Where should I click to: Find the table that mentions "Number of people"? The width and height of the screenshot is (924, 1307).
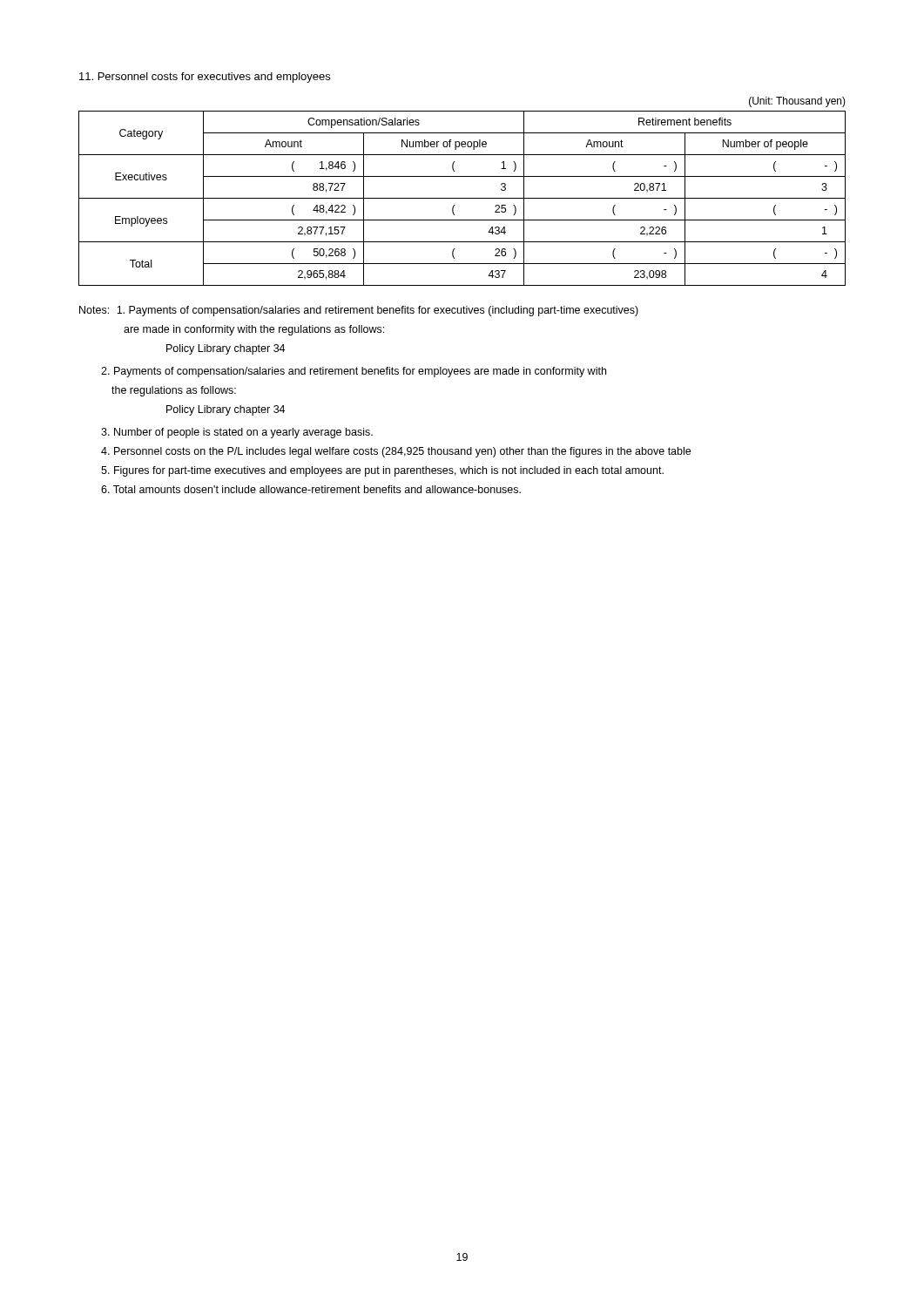point(462,190)
